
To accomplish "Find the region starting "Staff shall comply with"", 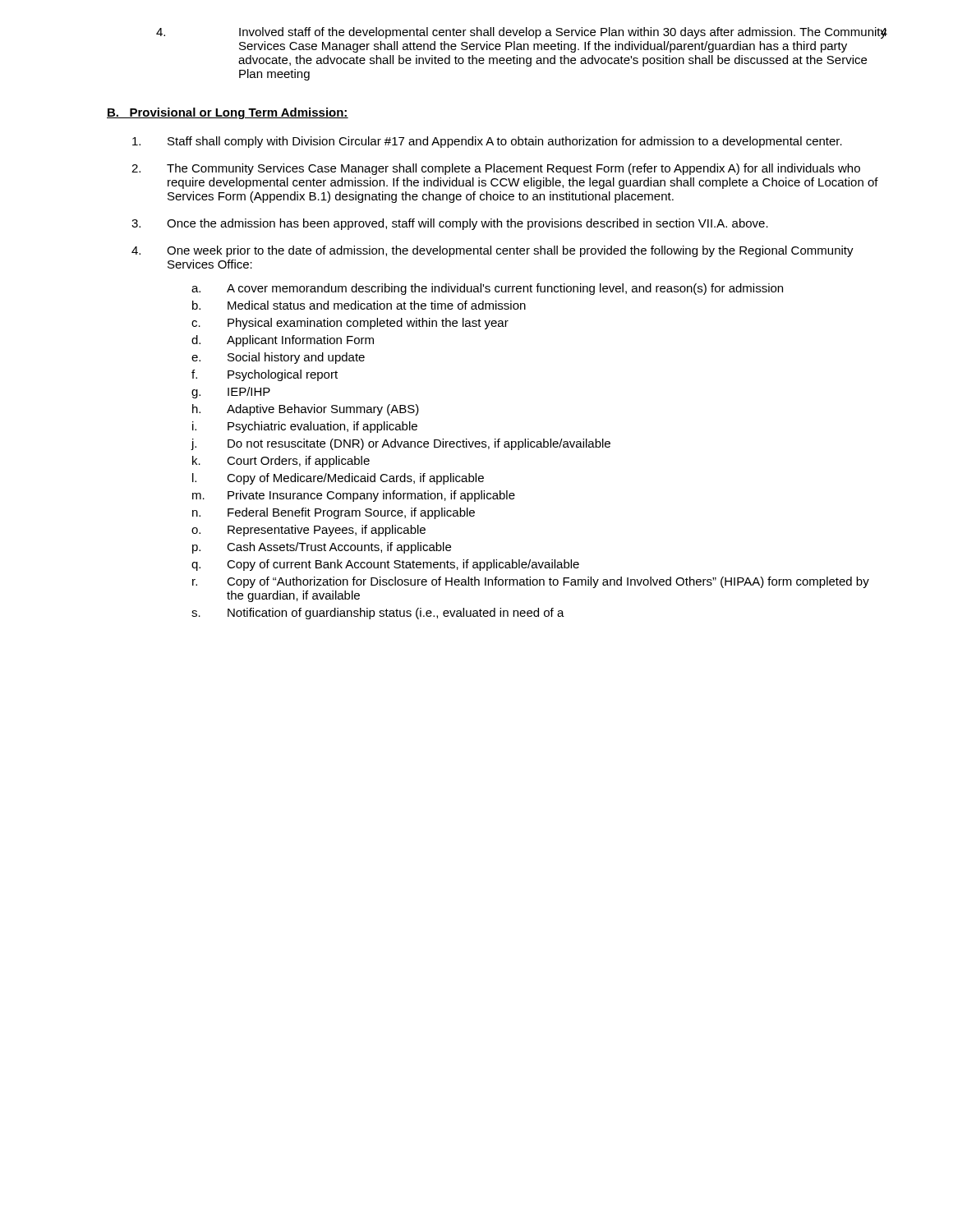I will click(x=509, y=141).
